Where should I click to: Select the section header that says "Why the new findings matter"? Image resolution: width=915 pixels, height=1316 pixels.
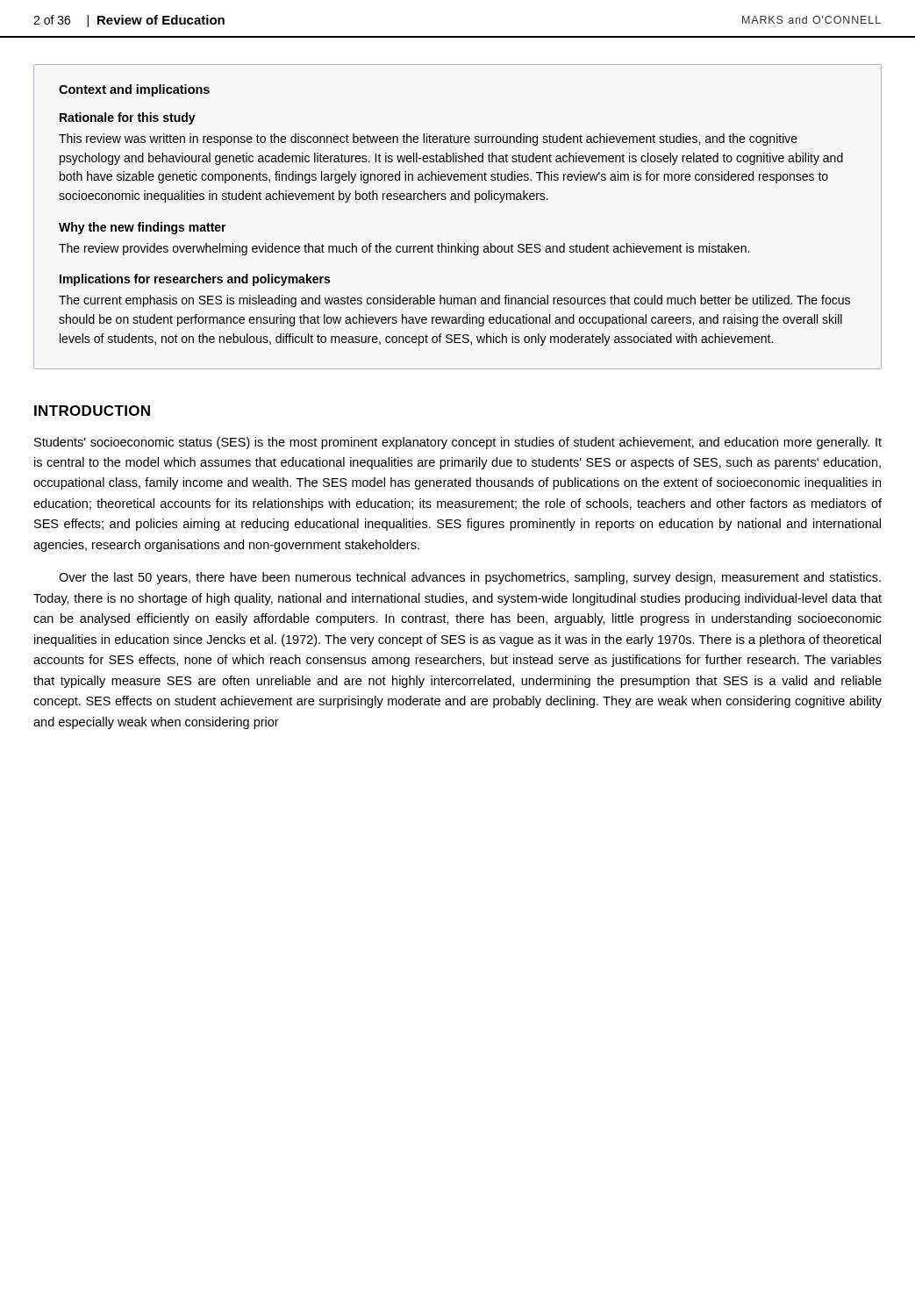tap(142, 227)
